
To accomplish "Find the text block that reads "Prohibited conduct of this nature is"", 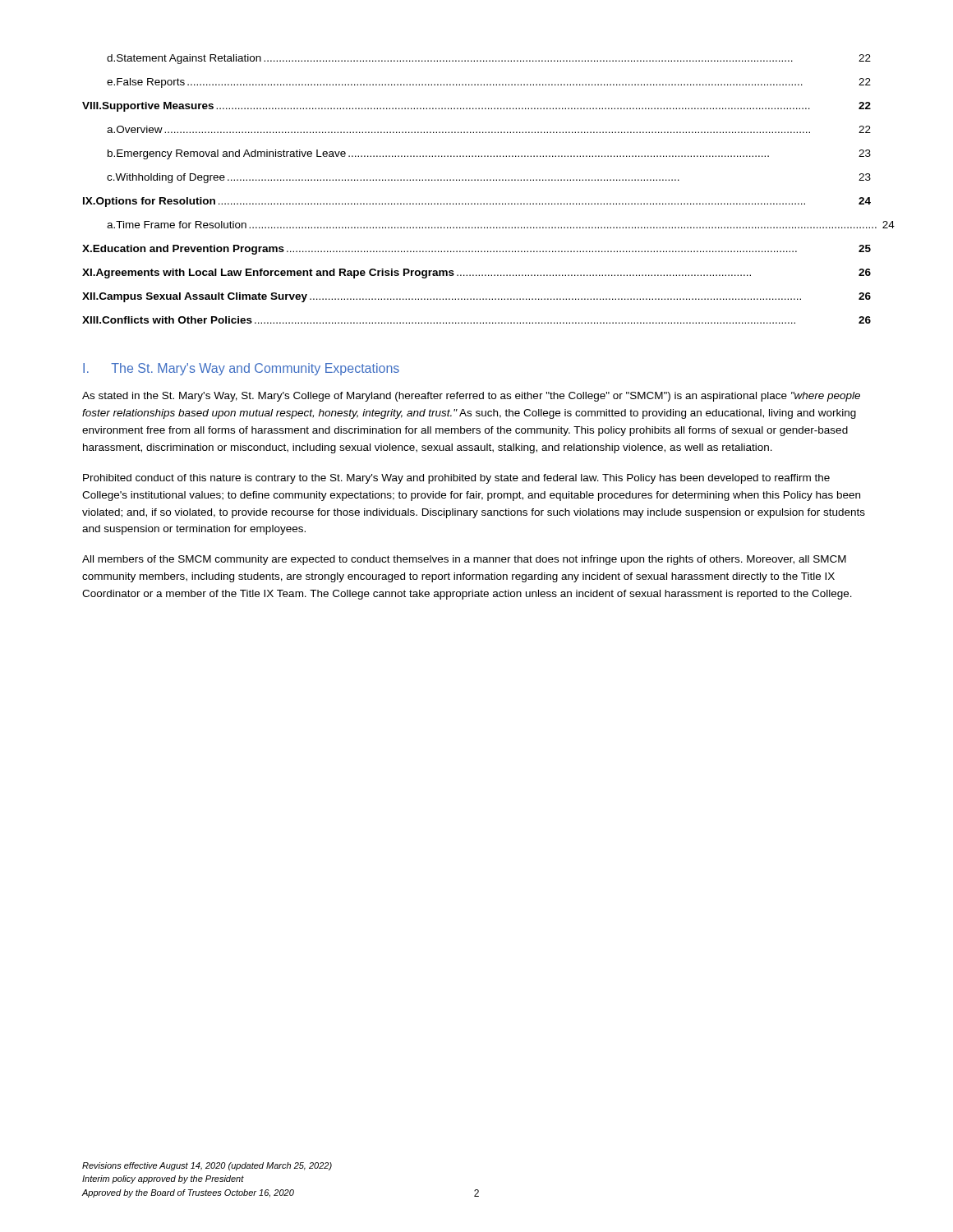I will (x=474, y=503).
